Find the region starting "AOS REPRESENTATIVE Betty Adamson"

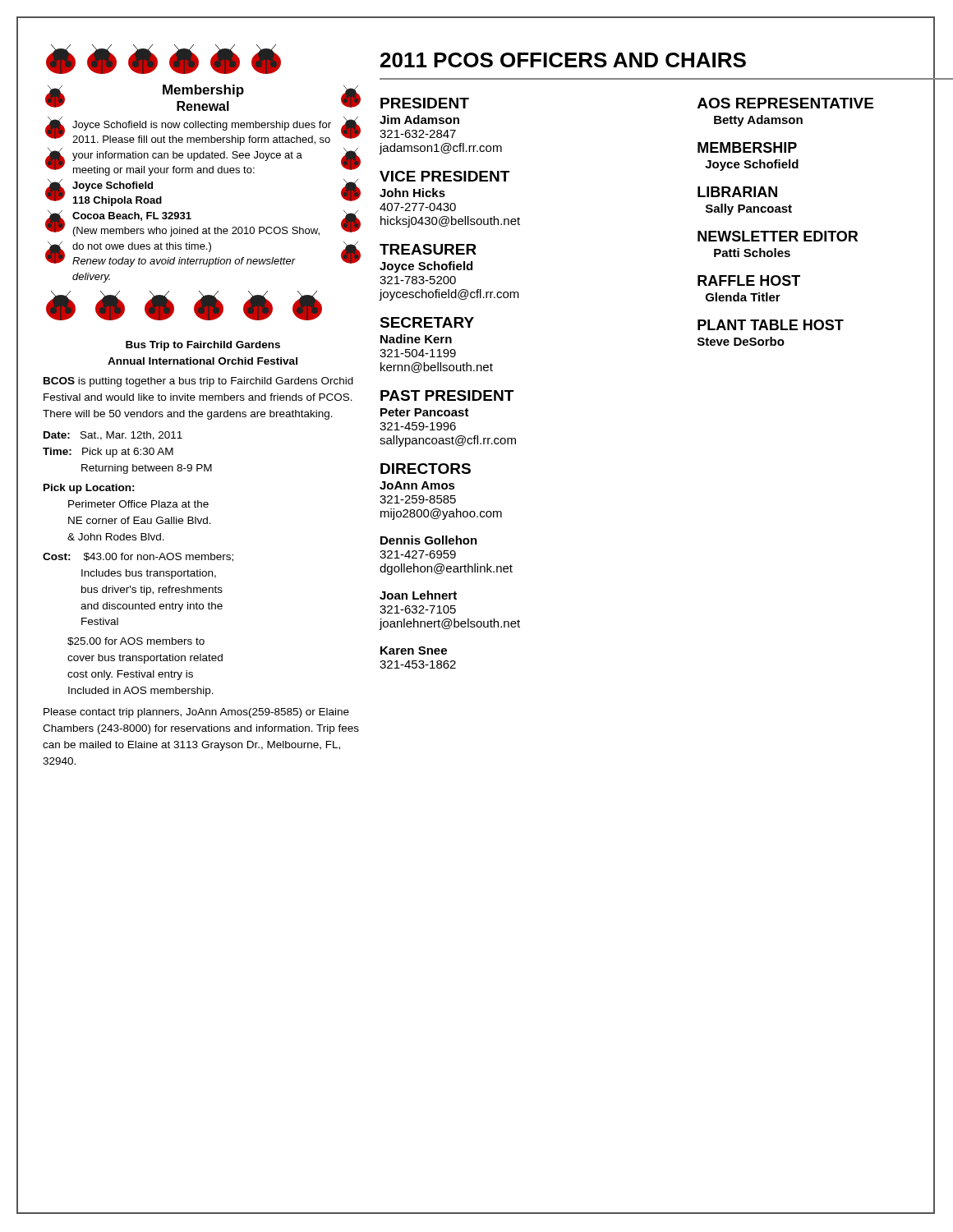[825, 111]
